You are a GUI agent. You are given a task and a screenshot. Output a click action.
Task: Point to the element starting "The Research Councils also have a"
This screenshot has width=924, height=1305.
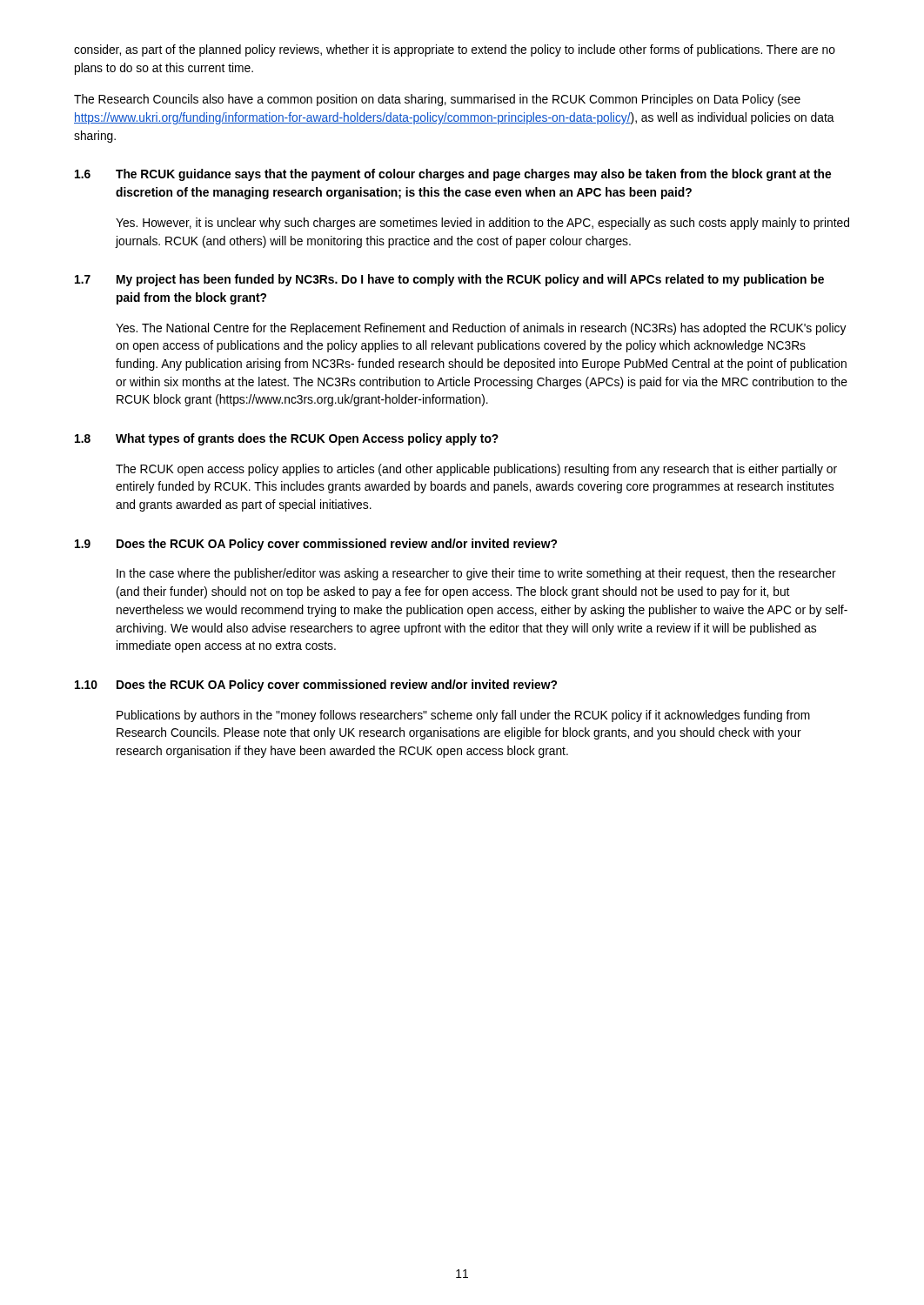pyautogui.click(x=454, y=118)
